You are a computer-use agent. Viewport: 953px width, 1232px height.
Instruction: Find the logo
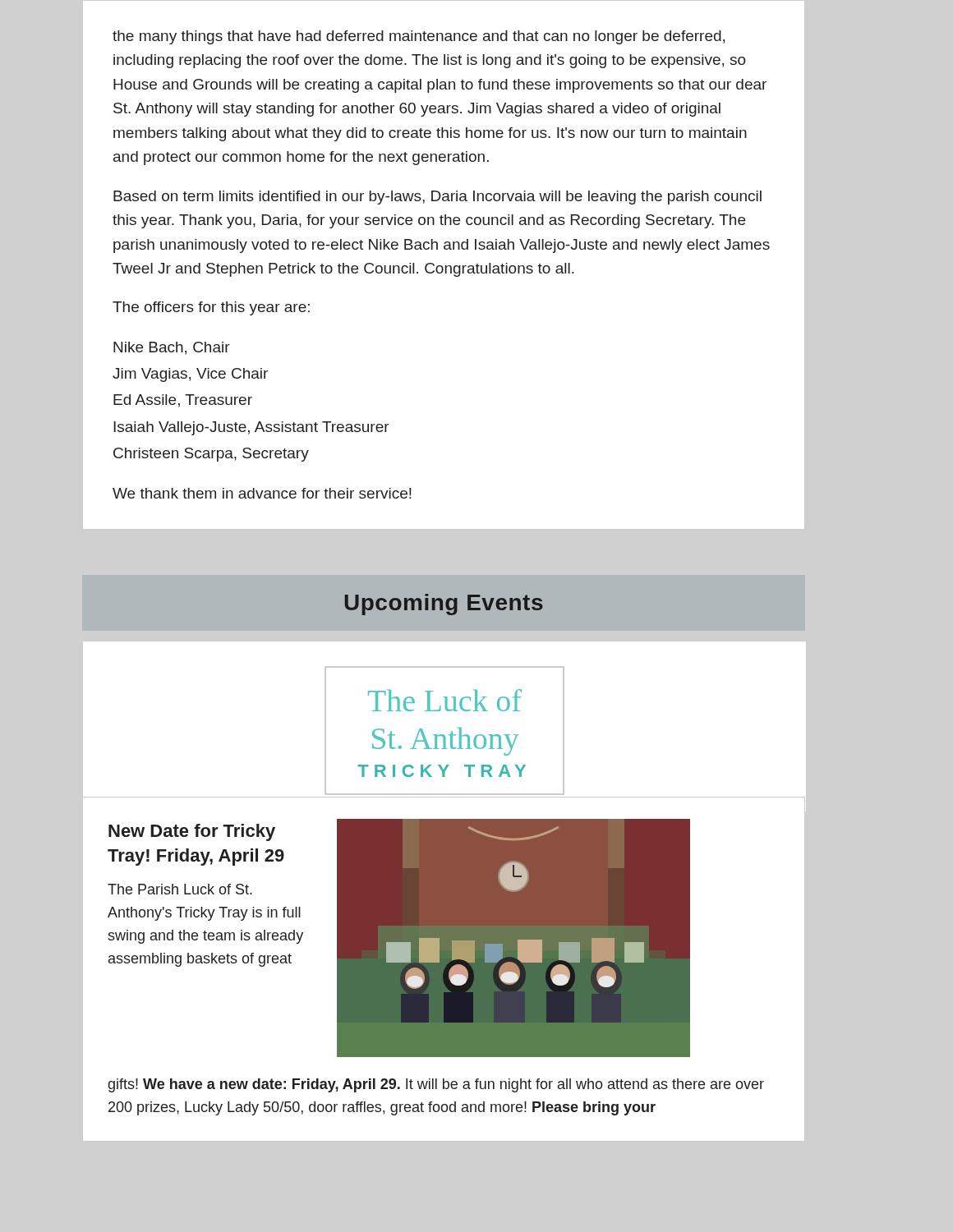coord(444,726)
